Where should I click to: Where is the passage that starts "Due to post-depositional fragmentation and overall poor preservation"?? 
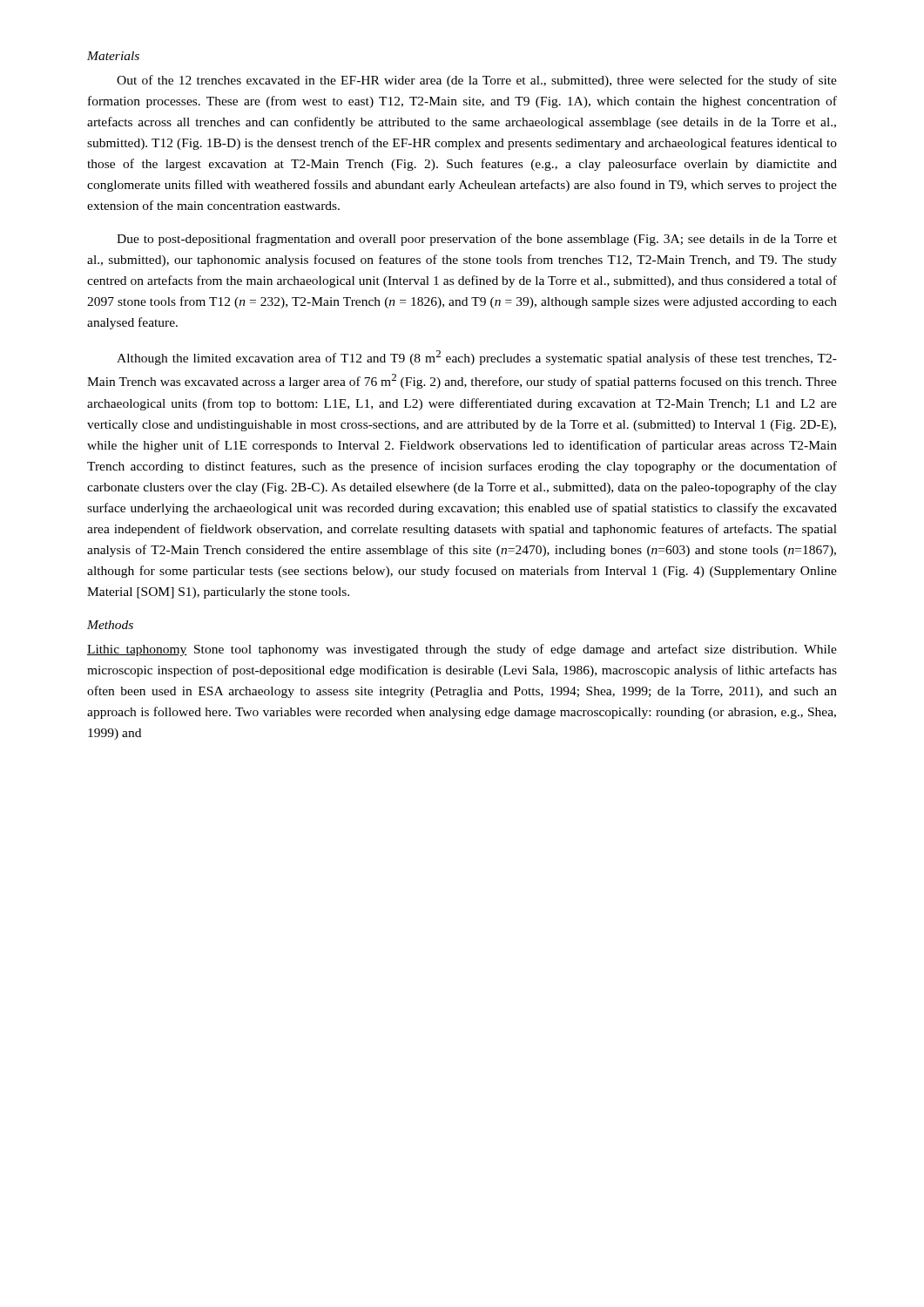[462, 280]
